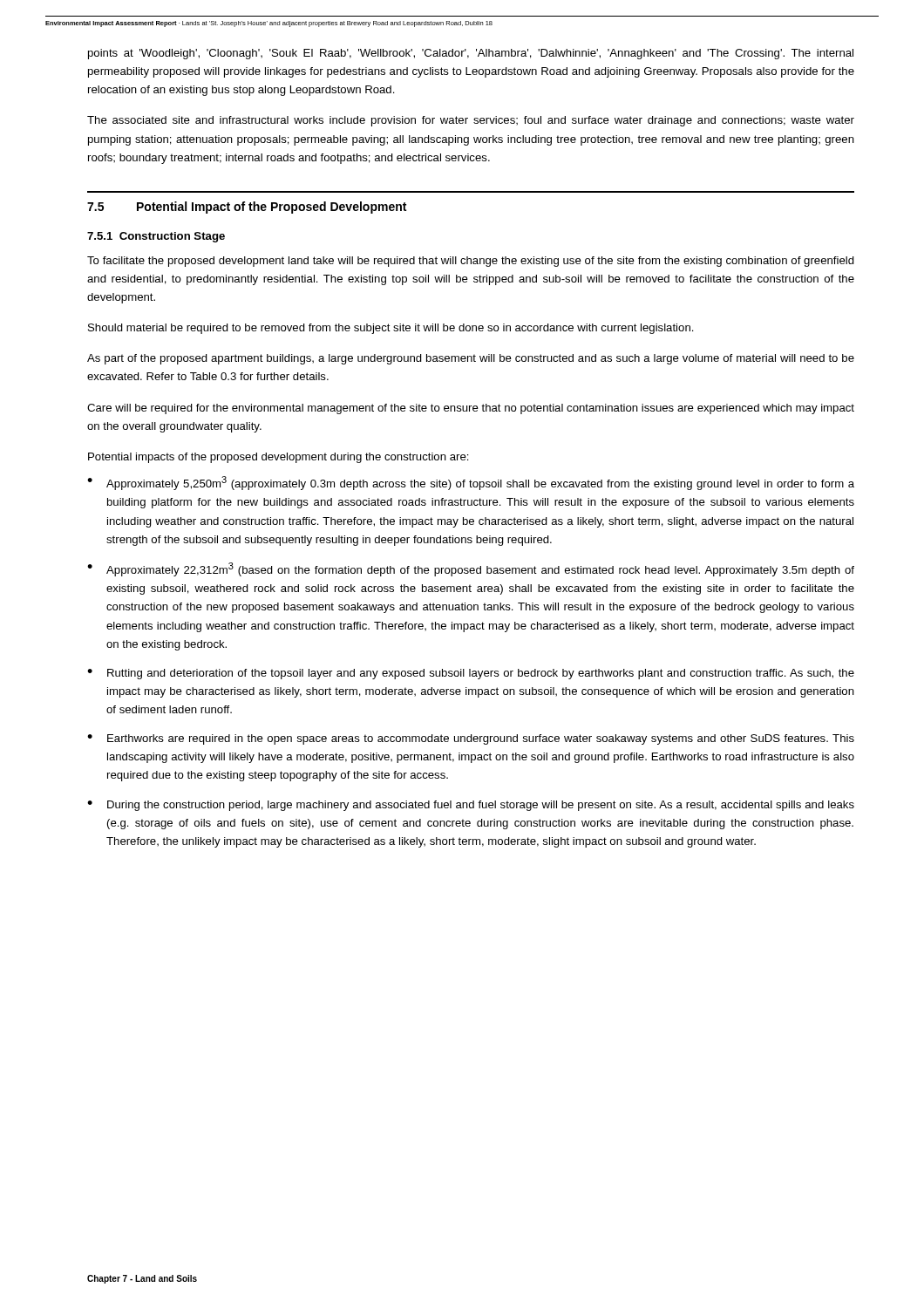924x1308 pixels.
Task: Find the block on this page that starts "points at 'Woodleigh', 'Cloonagh', 'Souk El"
Action: (x=471, y=71)
